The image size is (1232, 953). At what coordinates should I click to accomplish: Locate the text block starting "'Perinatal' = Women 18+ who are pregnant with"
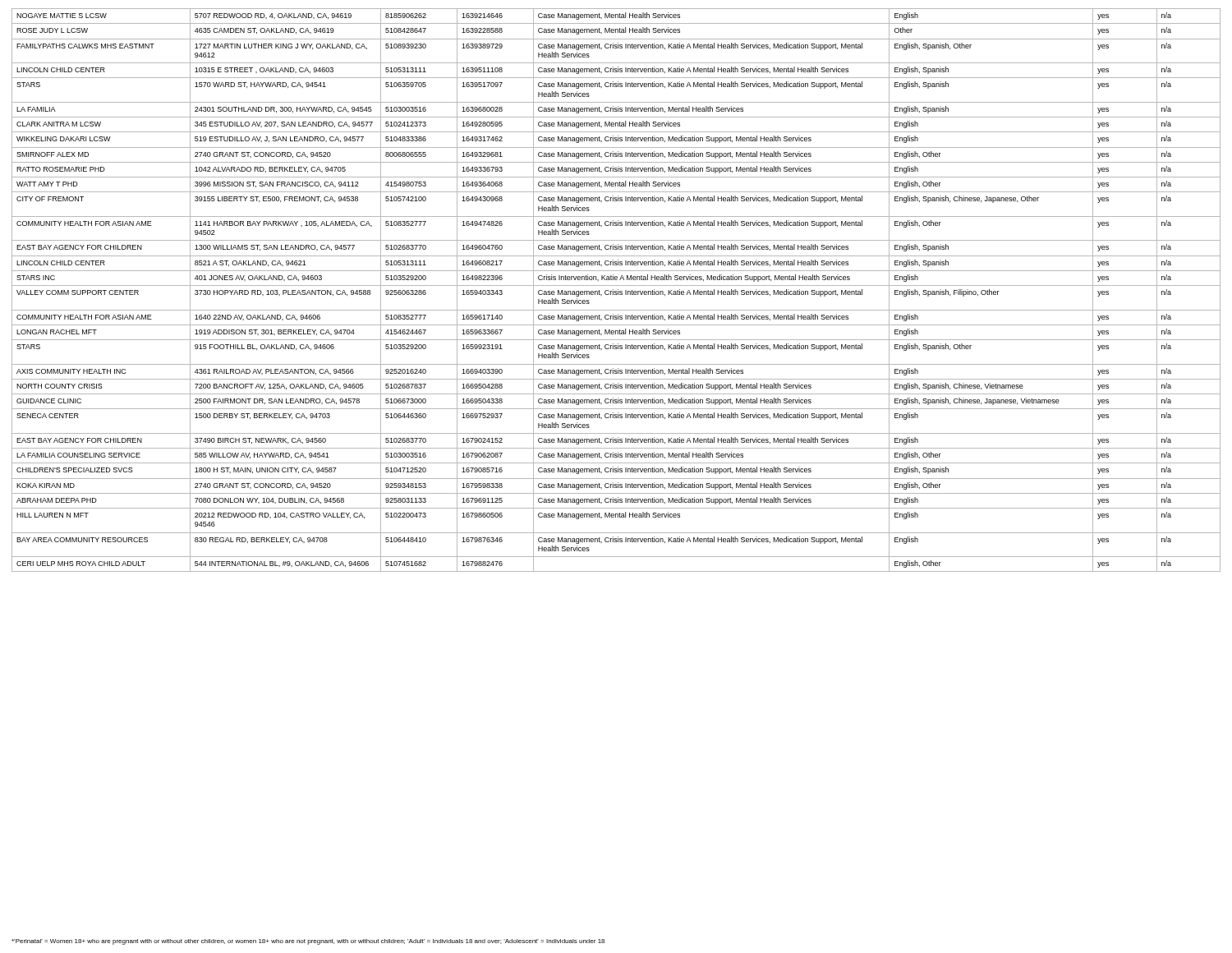point(308,941)
